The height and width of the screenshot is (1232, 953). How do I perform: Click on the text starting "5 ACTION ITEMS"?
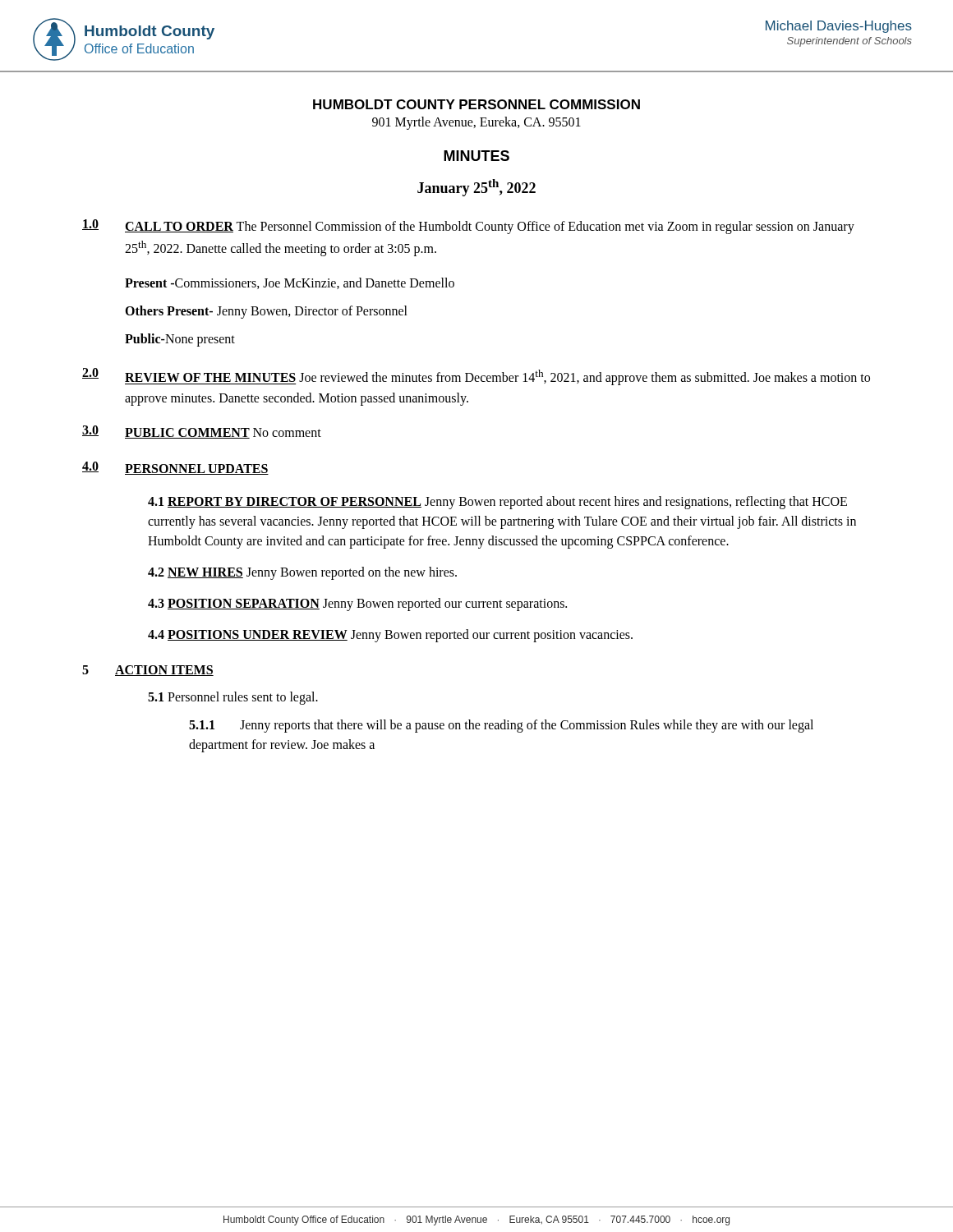148,670
